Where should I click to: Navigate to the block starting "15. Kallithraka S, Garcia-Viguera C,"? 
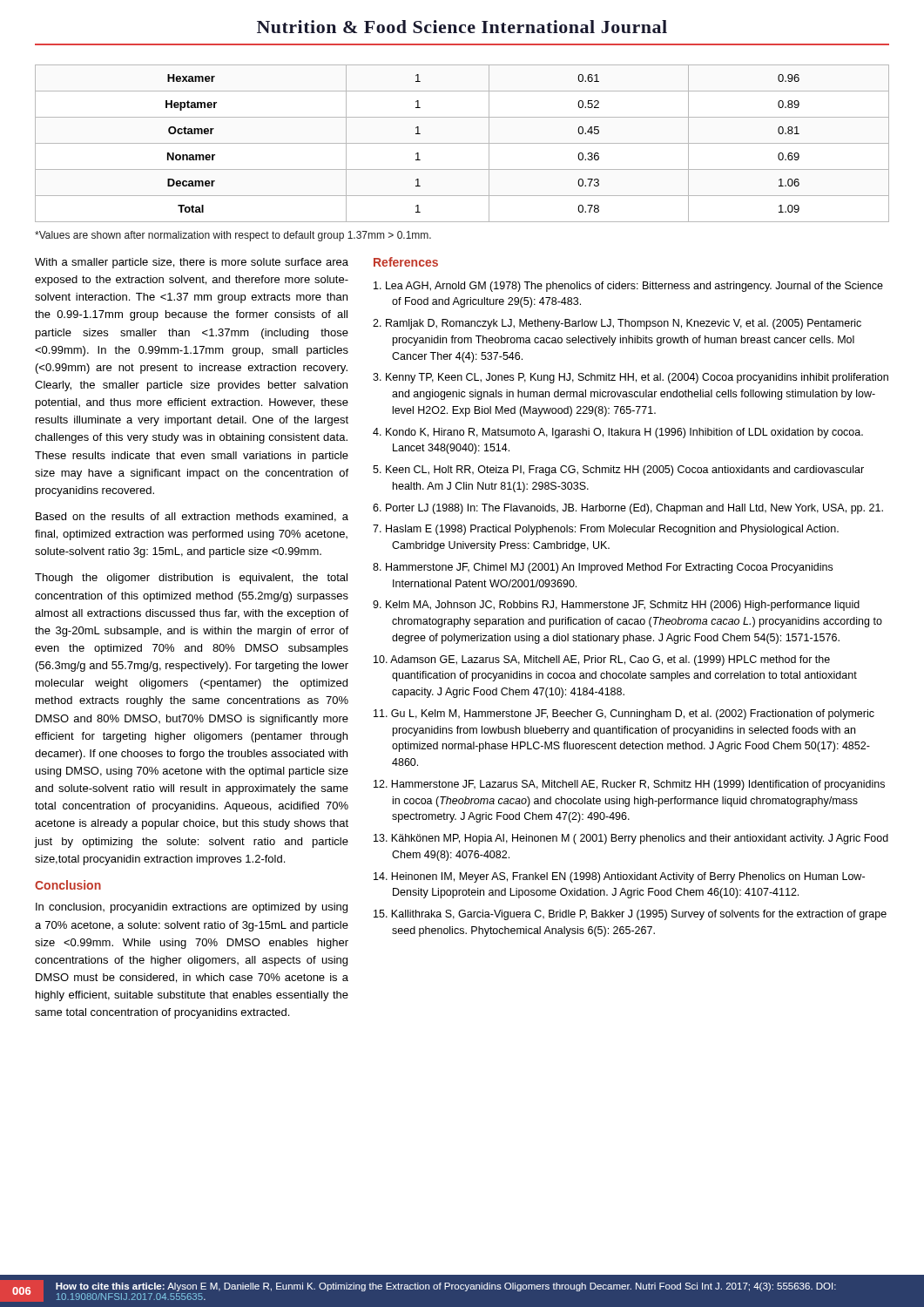click(x=630, y=922)
